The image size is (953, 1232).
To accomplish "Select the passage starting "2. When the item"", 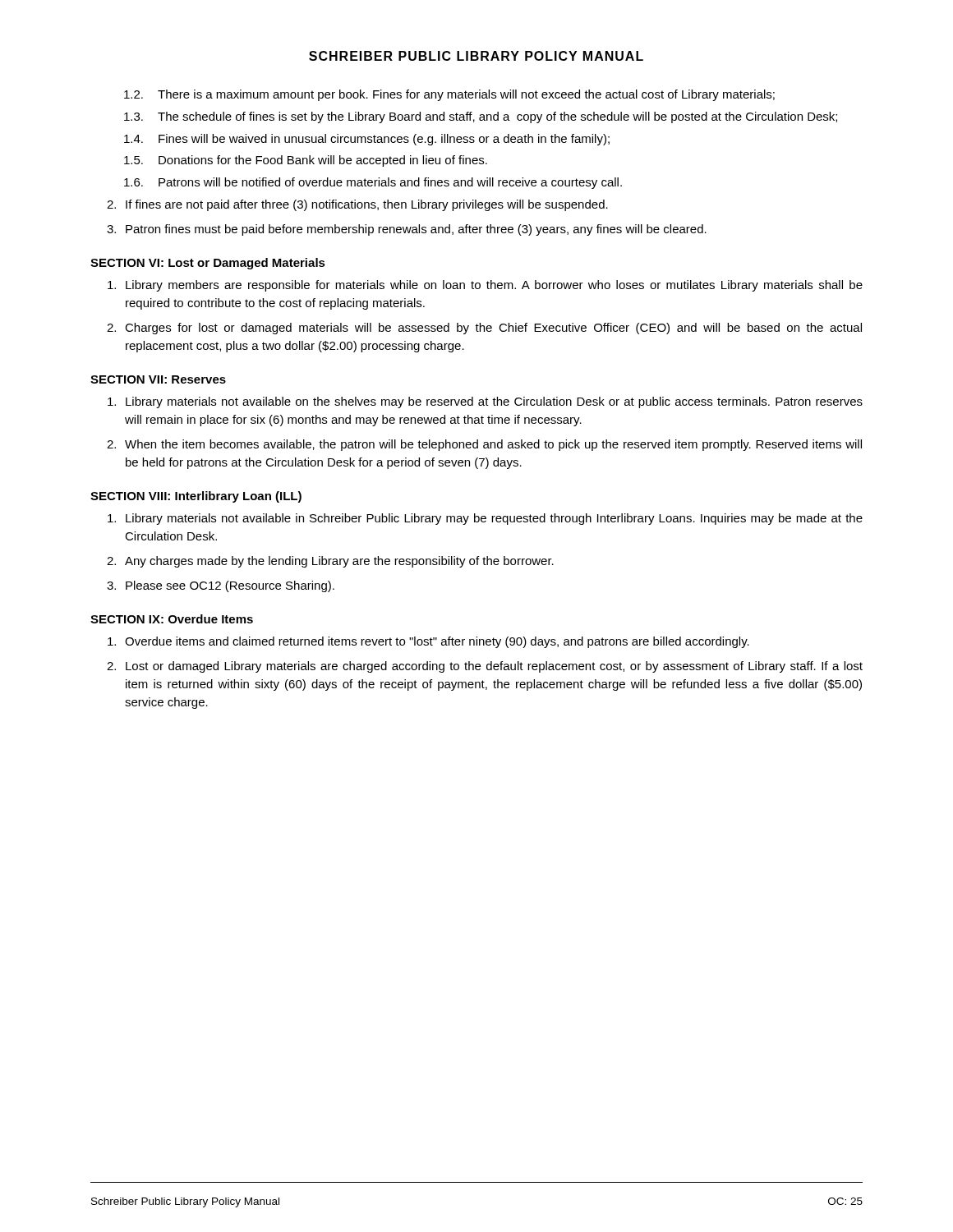I will point(485,453).
